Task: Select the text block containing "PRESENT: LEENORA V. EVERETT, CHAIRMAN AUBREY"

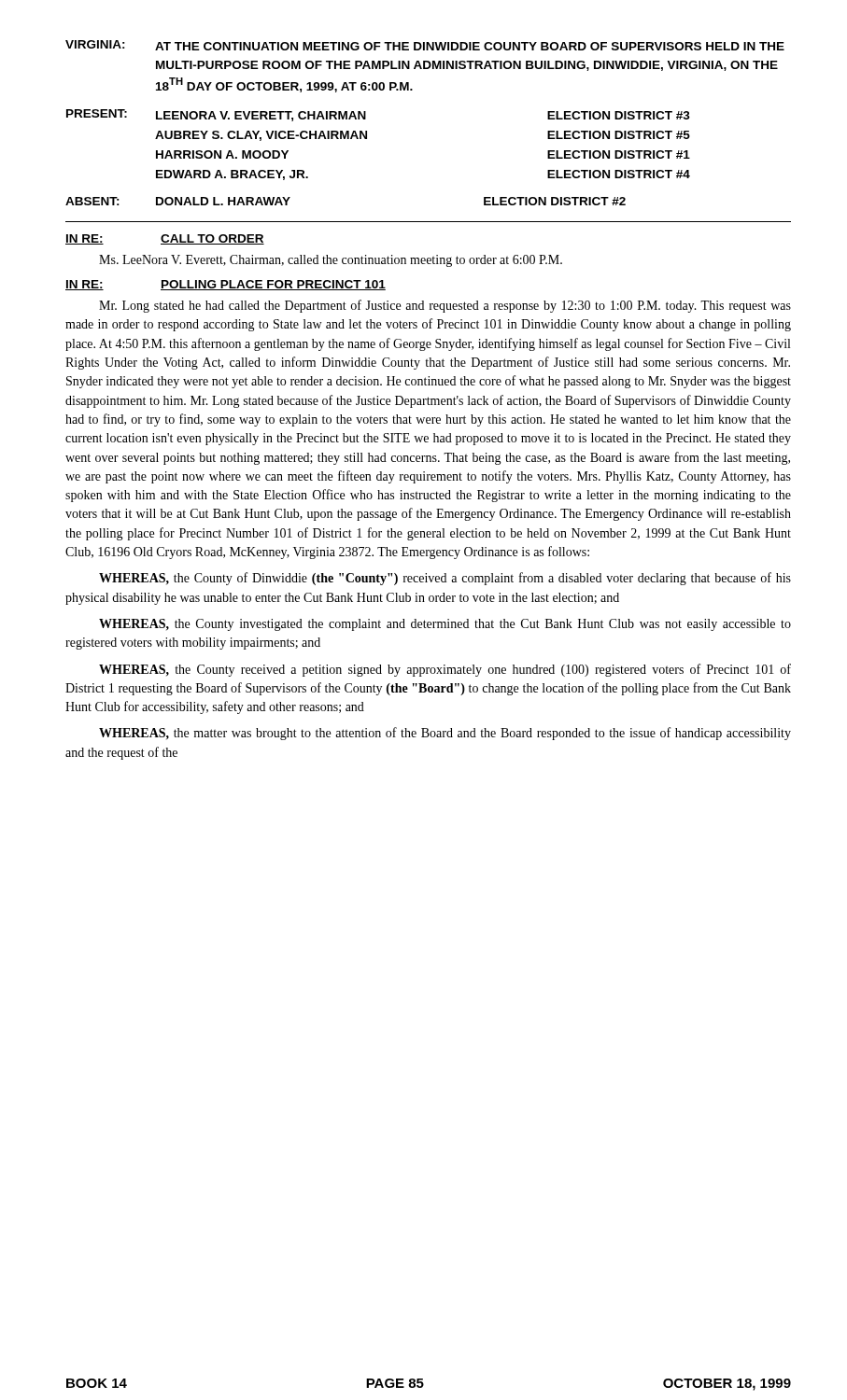Action: pos(92,115)
